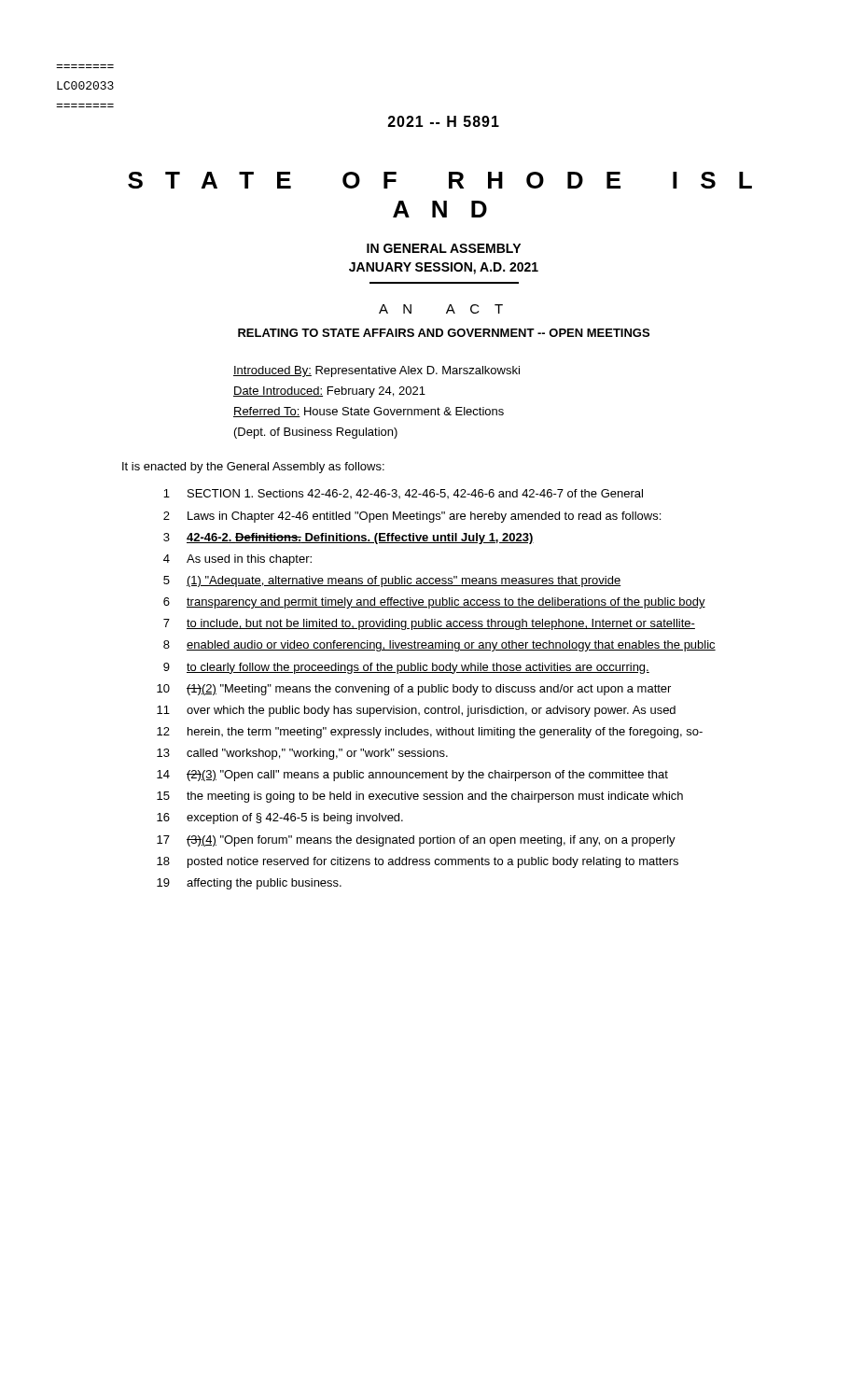Point to the block beginning "1 SECTION 1. Sections 42-46-2,"
The image size is (850, 1400).
click(444, 494)
